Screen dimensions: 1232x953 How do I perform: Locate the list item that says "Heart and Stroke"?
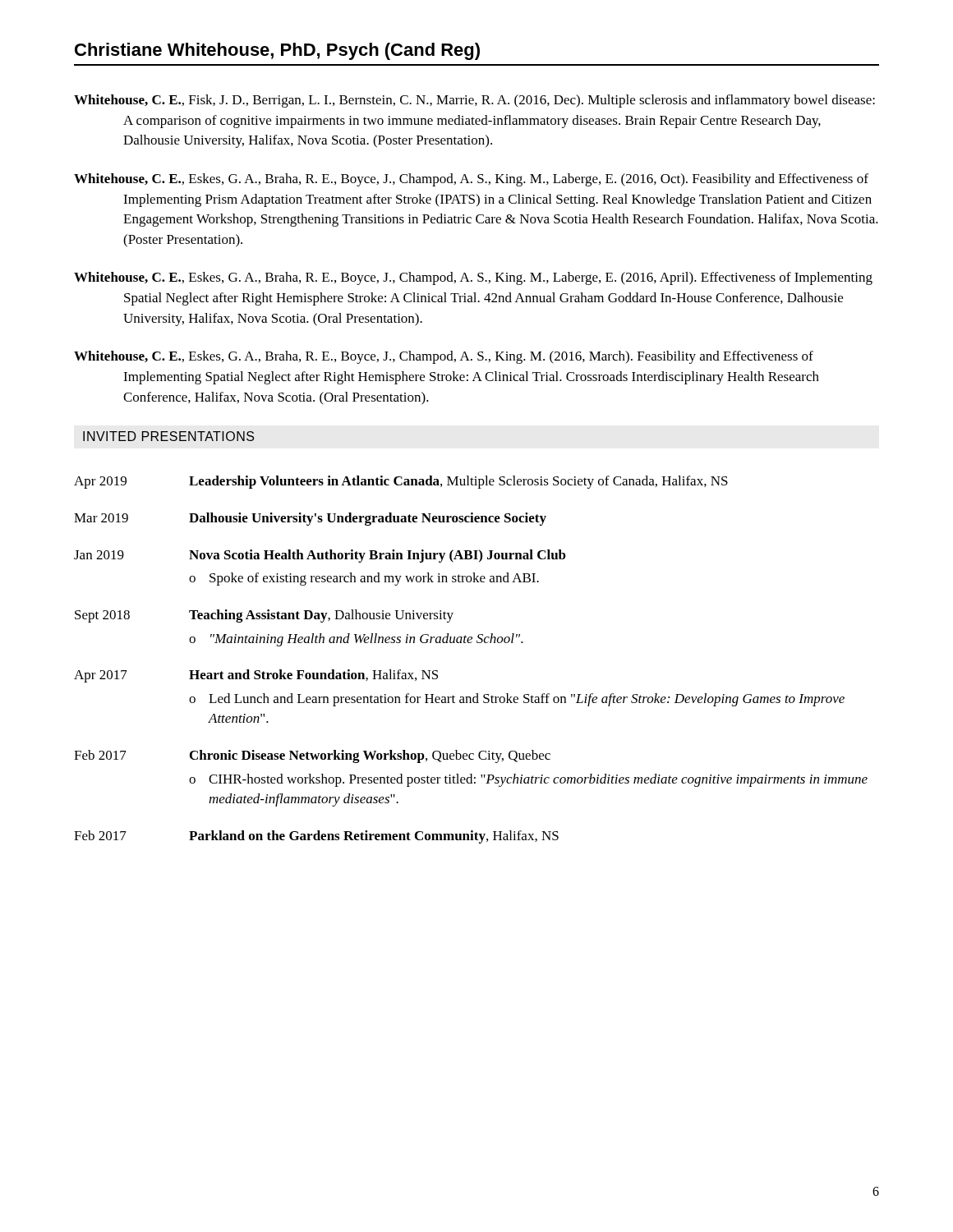534,698
